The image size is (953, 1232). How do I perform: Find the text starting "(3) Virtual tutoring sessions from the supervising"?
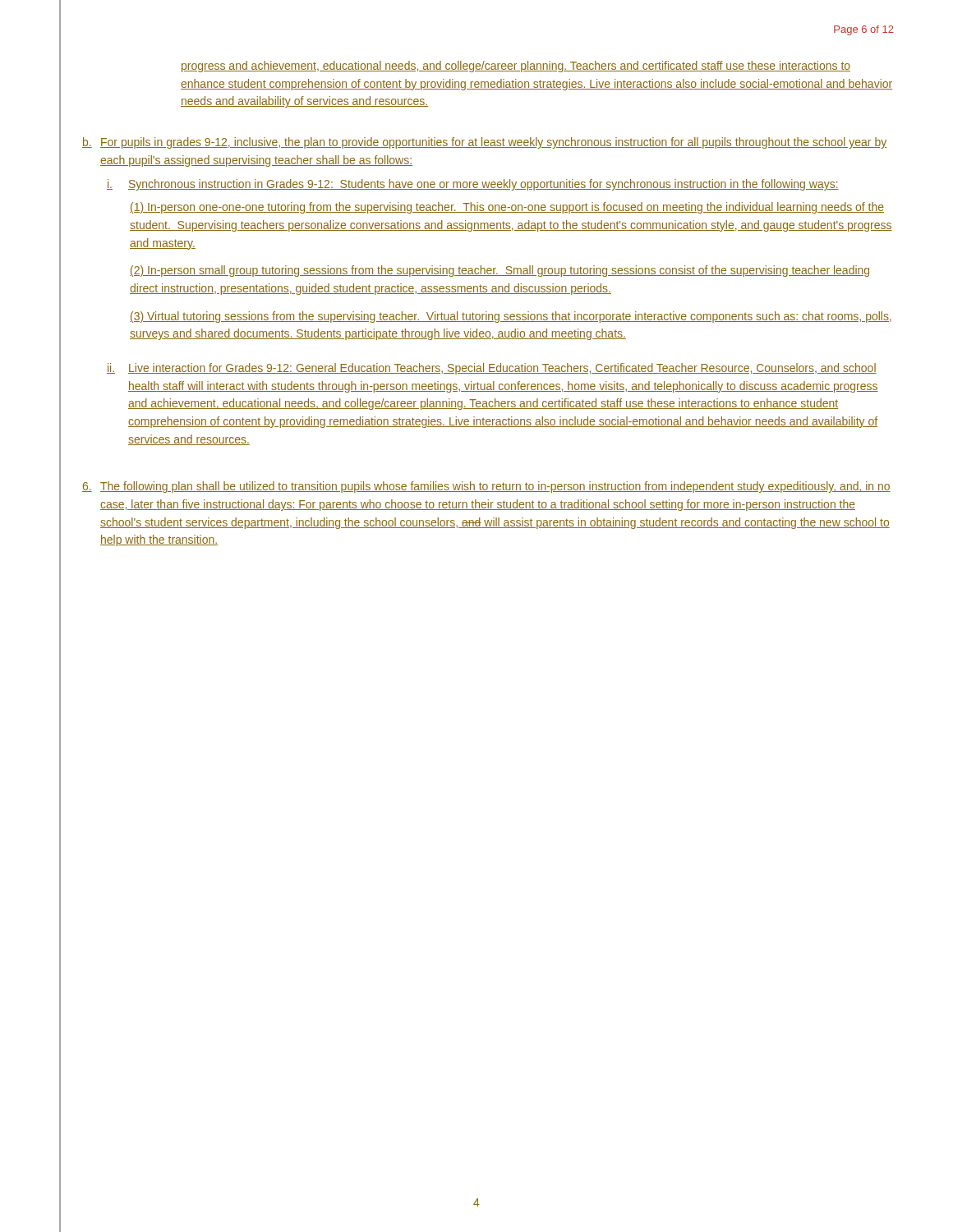(x=512, y=325)
